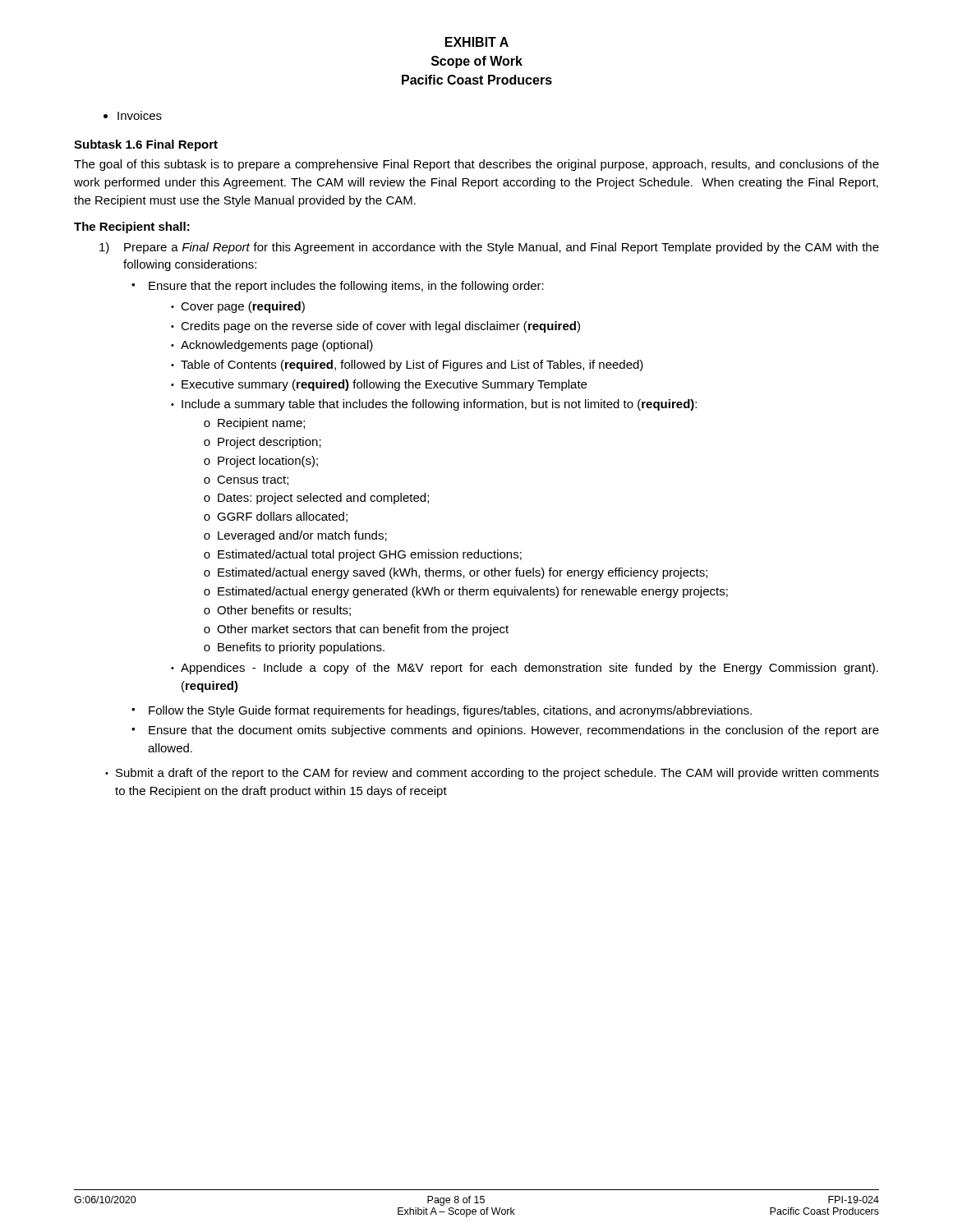Find the list item with the text "o Project description;"
The width and height of the screenshot is (953, 1232).
point(262,443)
